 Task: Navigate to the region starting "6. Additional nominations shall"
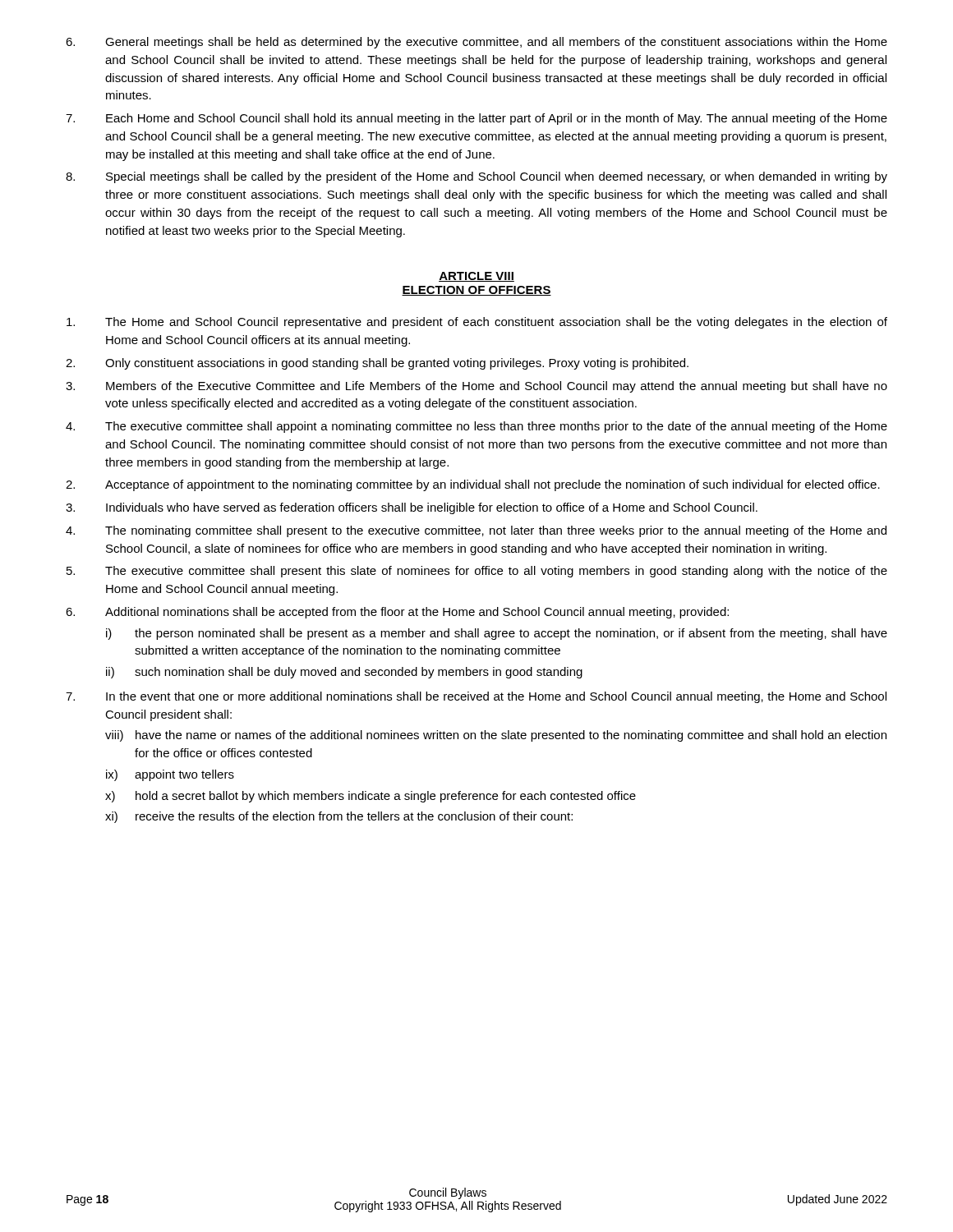[476, 642]
